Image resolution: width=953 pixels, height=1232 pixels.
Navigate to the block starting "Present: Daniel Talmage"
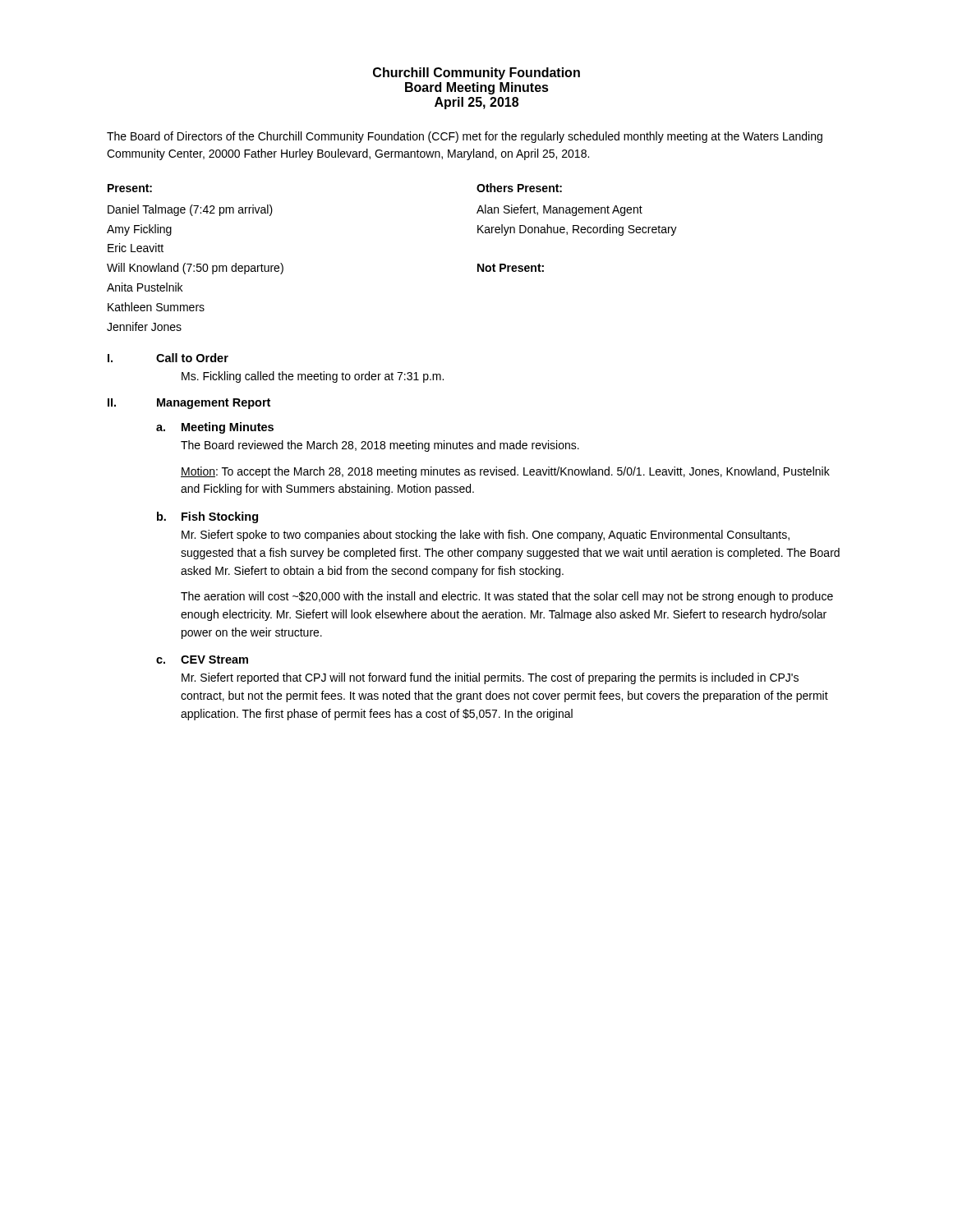pyautogui.click(x=292, y=258)
